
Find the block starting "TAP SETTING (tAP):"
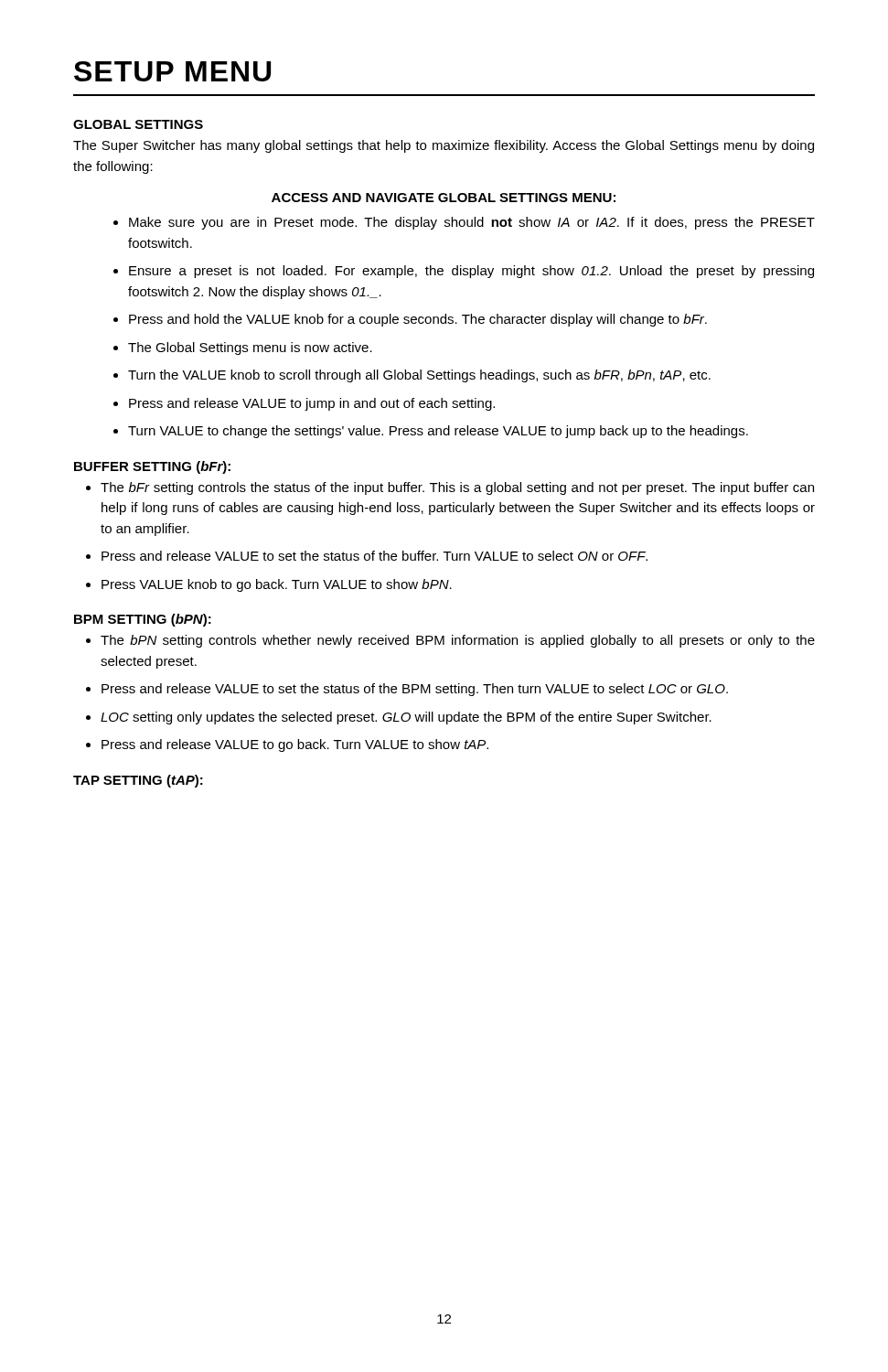tap(138, 779)
